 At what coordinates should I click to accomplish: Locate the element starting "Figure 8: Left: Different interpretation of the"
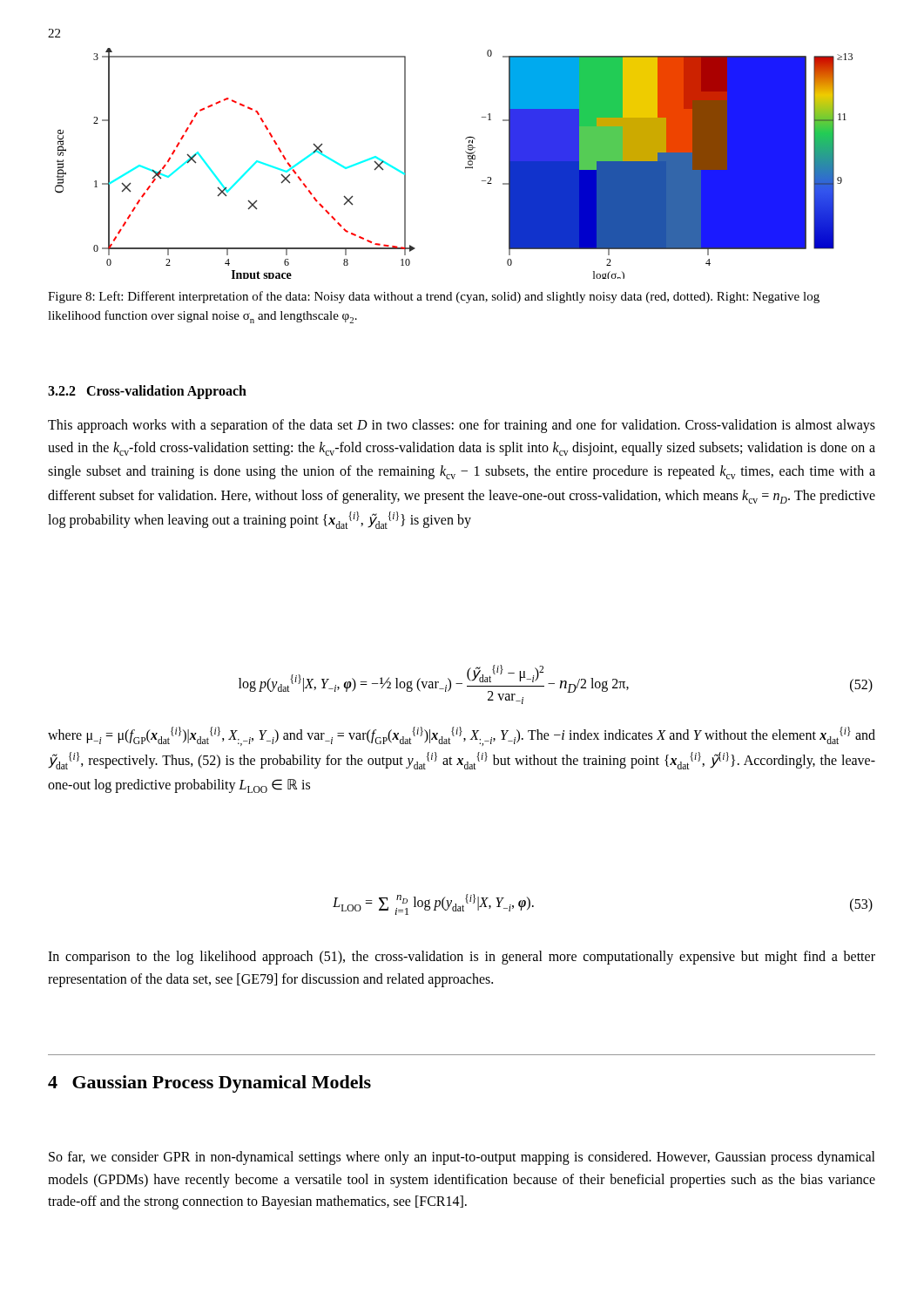(x=434, y=307)
